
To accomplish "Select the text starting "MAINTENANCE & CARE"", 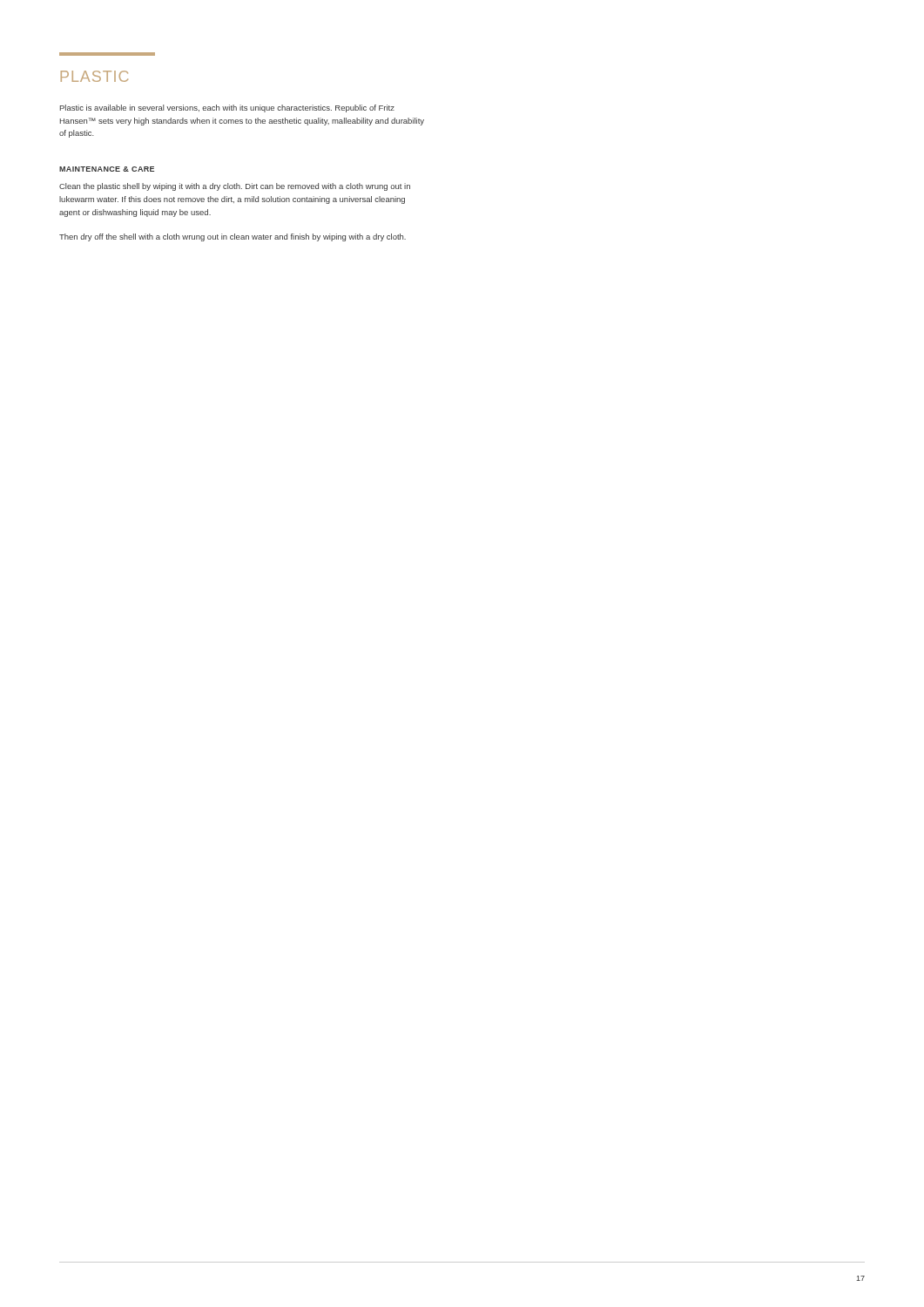I will click(107, 169).
